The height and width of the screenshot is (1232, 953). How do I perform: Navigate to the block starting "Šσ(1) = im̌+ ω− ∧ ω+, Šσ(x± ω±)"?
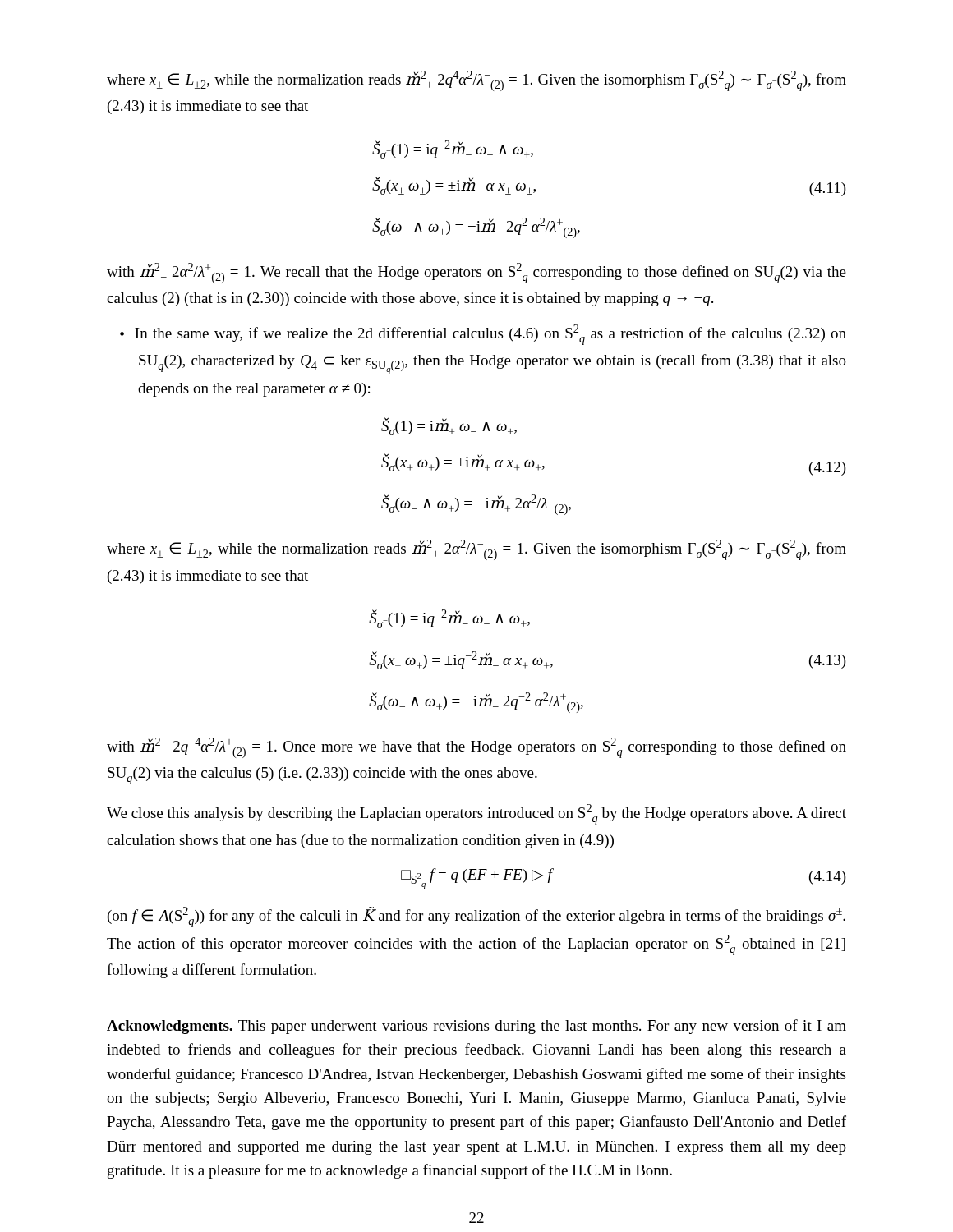(449, 426)
